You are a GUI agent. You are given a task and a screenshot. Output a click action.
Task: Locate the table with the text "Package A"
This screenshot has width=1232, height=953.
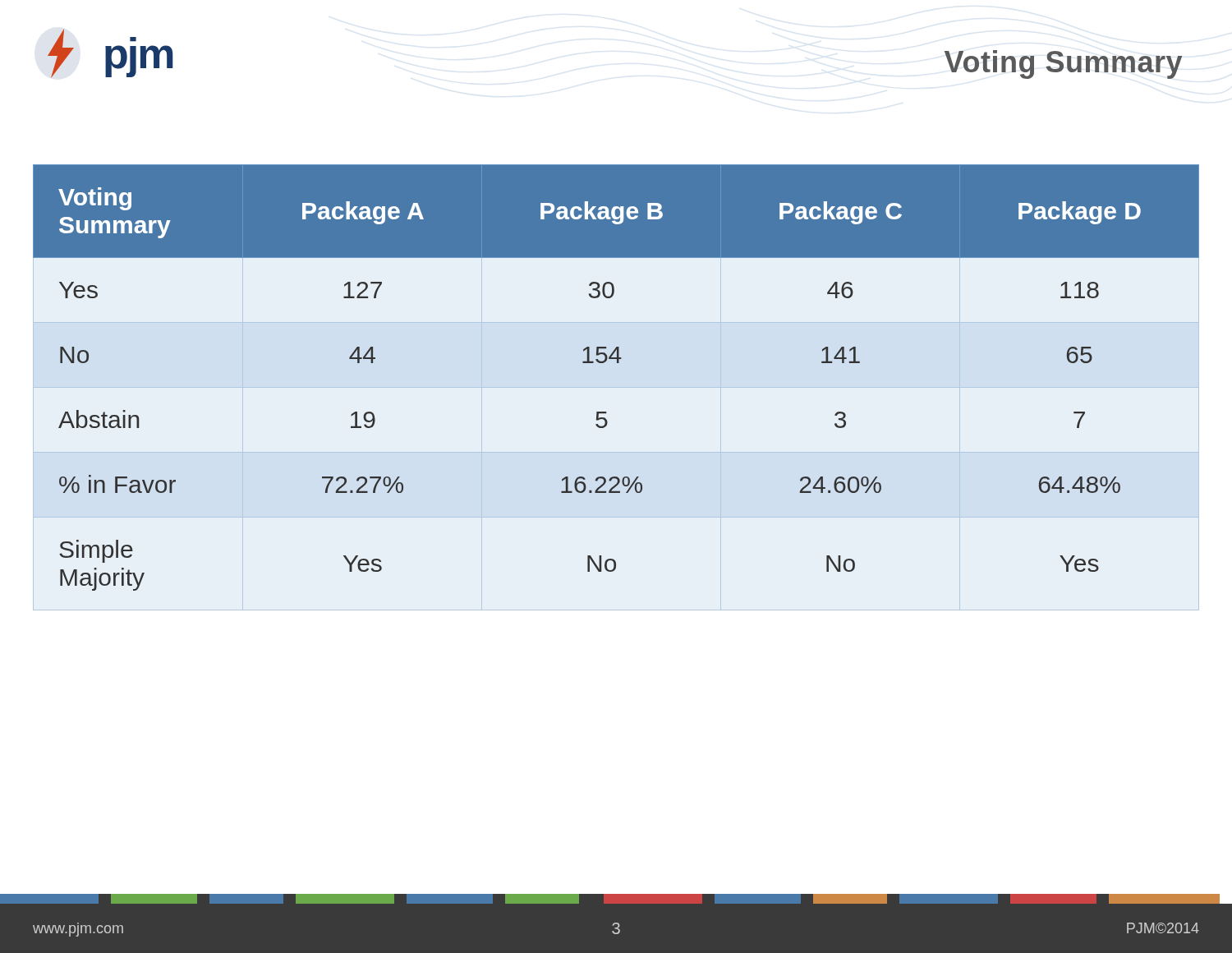(616, 387)
